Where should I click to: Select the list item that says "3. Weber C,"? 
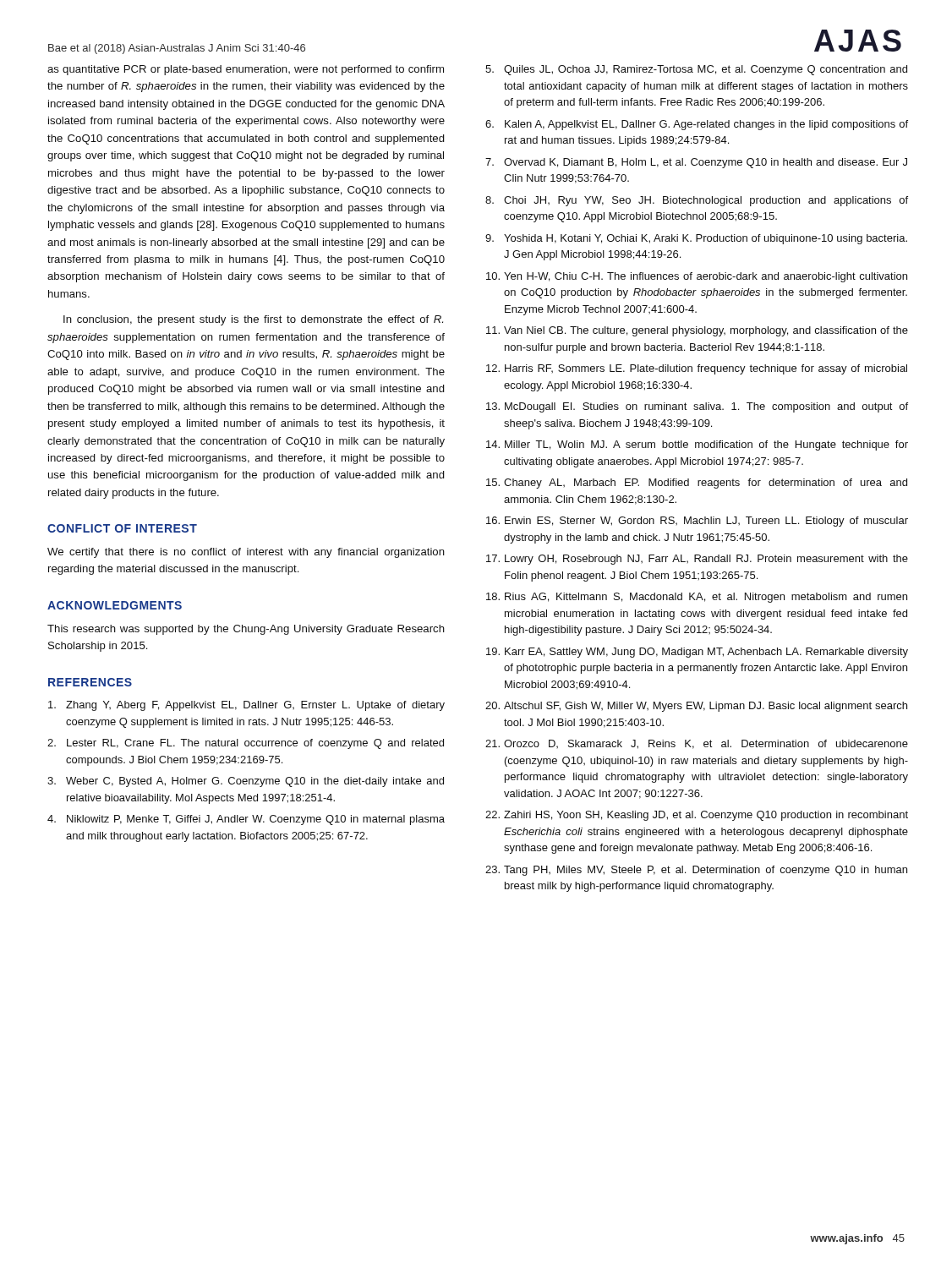246,789
